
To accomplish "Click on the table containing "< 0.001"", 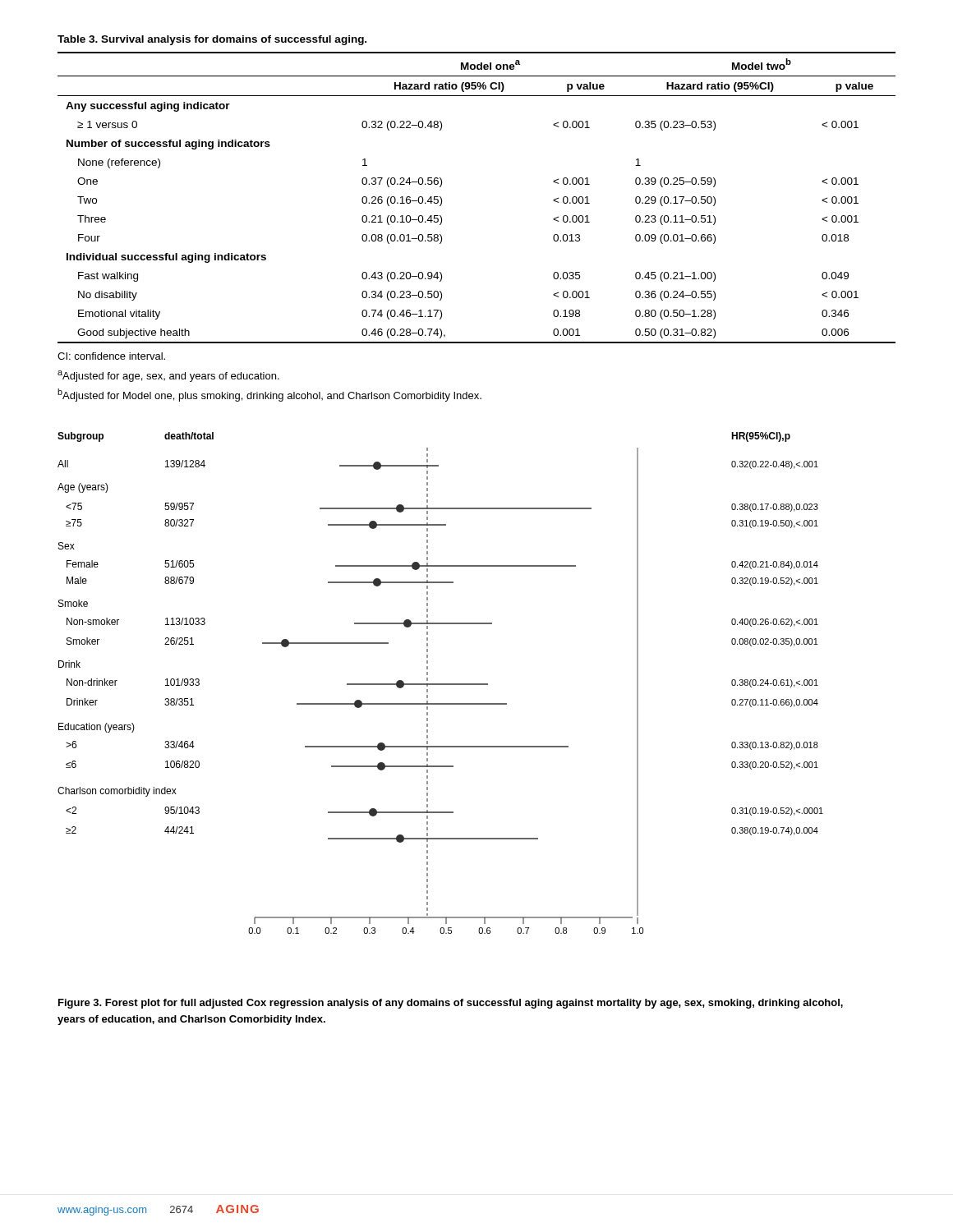I will pyautogui.click(x=476, y=197).
